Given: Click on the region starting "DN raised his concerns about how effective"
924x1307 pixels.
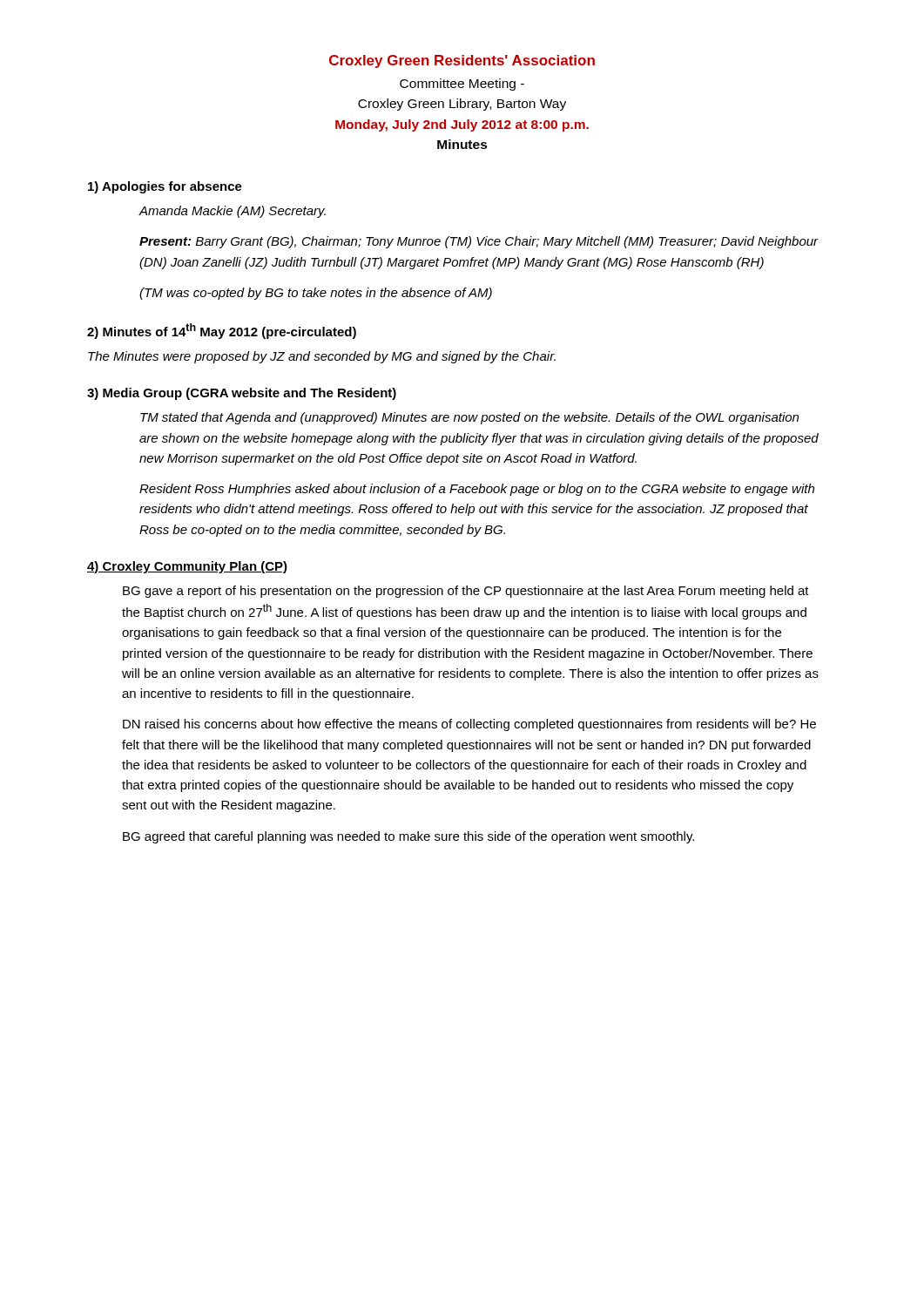Looking at the screenshot, I should coord(469,764).
